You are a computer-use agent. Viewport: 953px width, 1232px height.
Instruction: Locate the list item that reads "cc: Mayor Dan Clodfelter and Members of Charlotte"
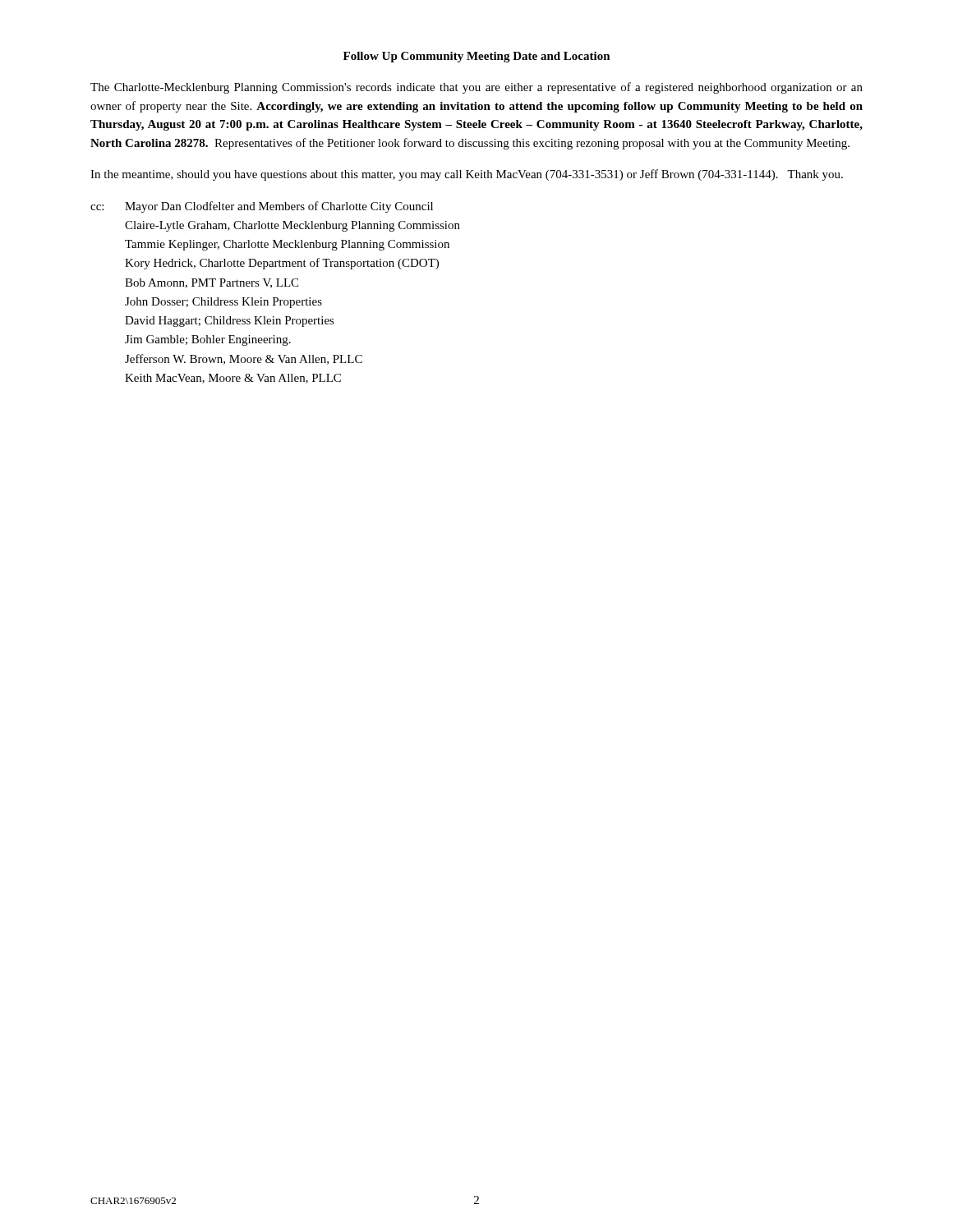click(262, 206)
